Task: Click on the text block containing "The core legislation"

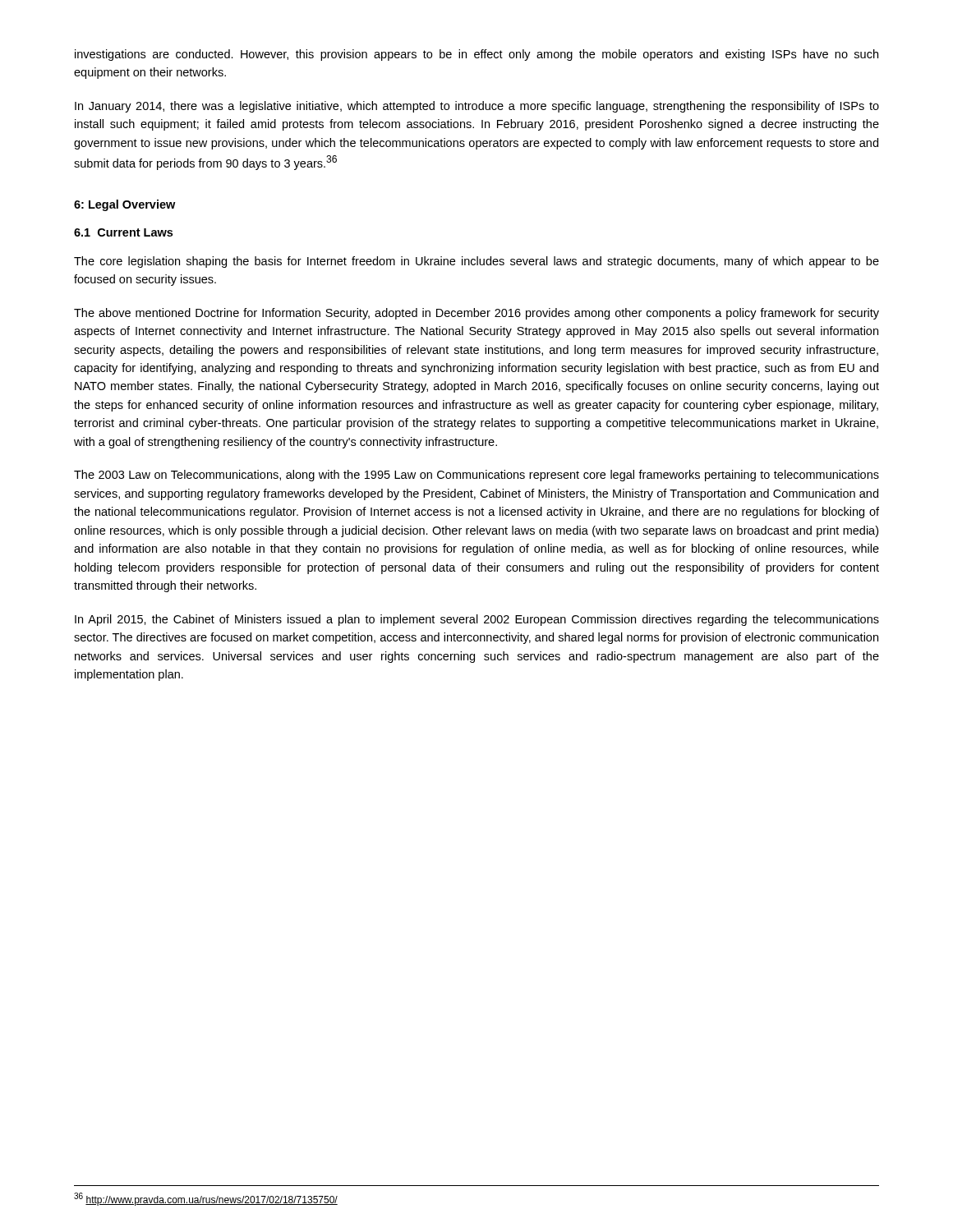Action: 476,270
